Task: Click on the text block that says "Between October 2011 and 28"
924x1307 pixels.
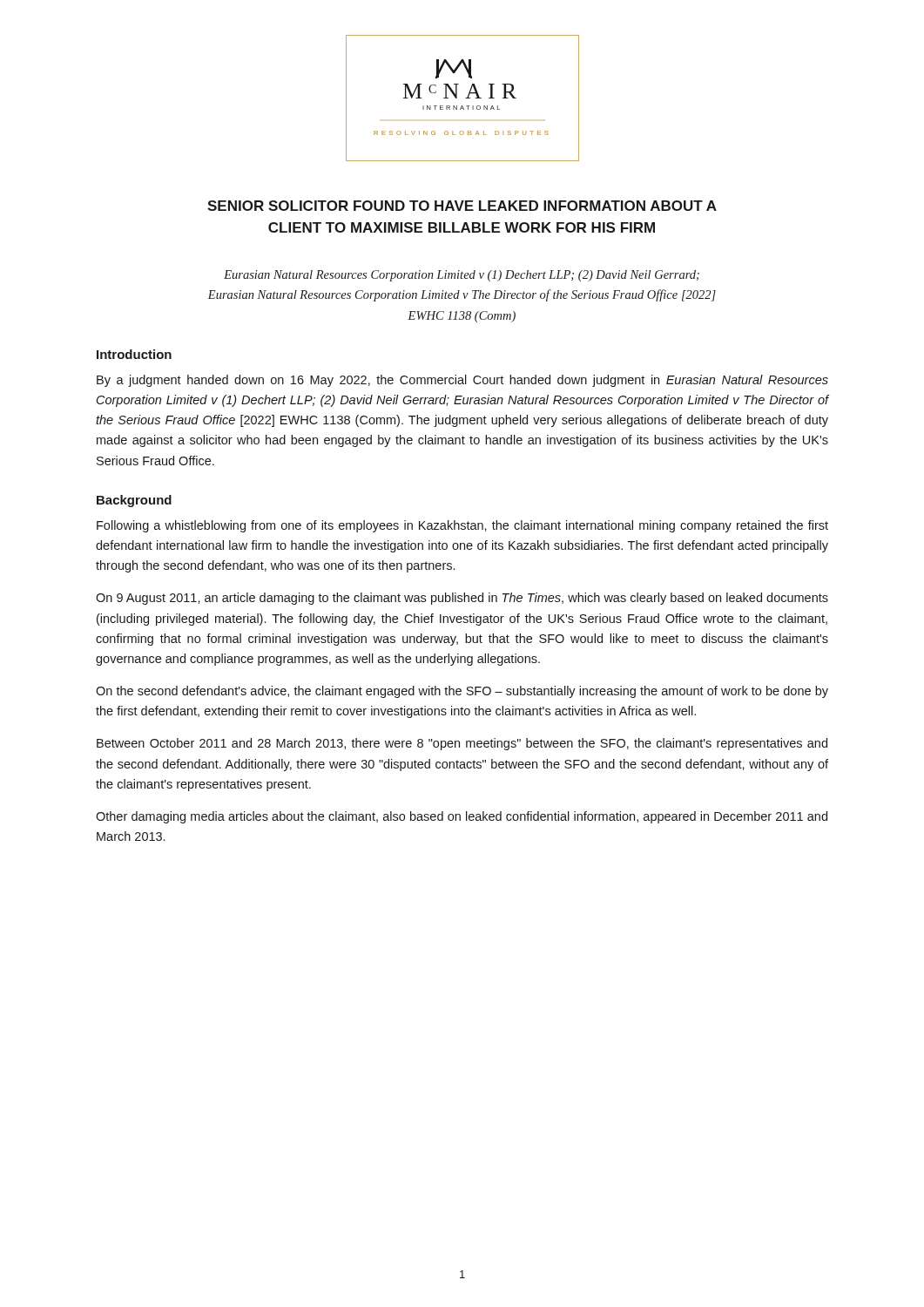Action: 462,764
